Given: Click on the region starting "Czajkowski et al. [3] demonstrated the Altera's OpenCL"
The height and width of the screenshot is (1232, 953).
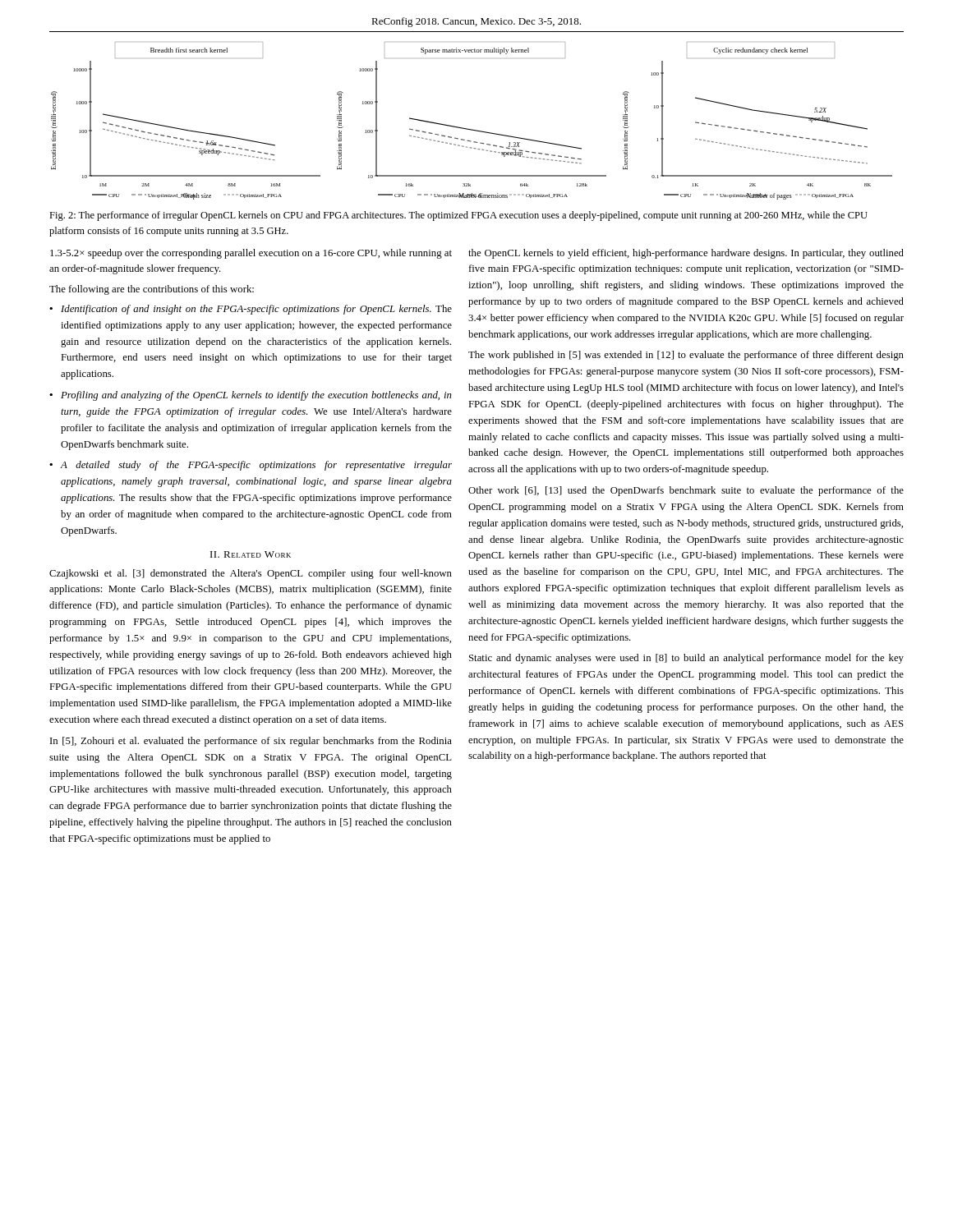Looking at the screenshot, I should (251, 646).
